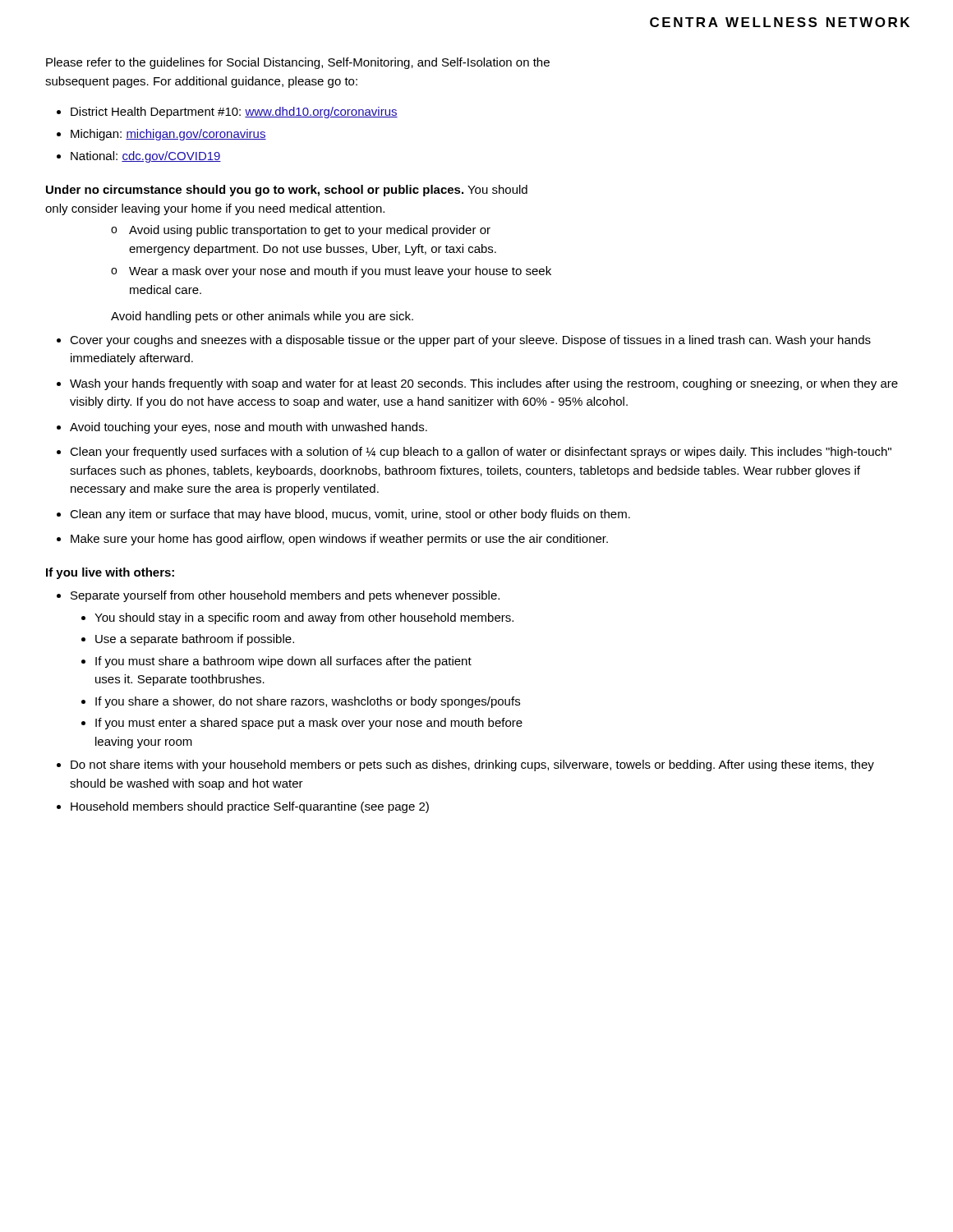Image resolution: width=953 pixels, height=1232 pixels.
Task: Locate the list item that reads "Separate yourself from other household members"
Action: [285, 596]
